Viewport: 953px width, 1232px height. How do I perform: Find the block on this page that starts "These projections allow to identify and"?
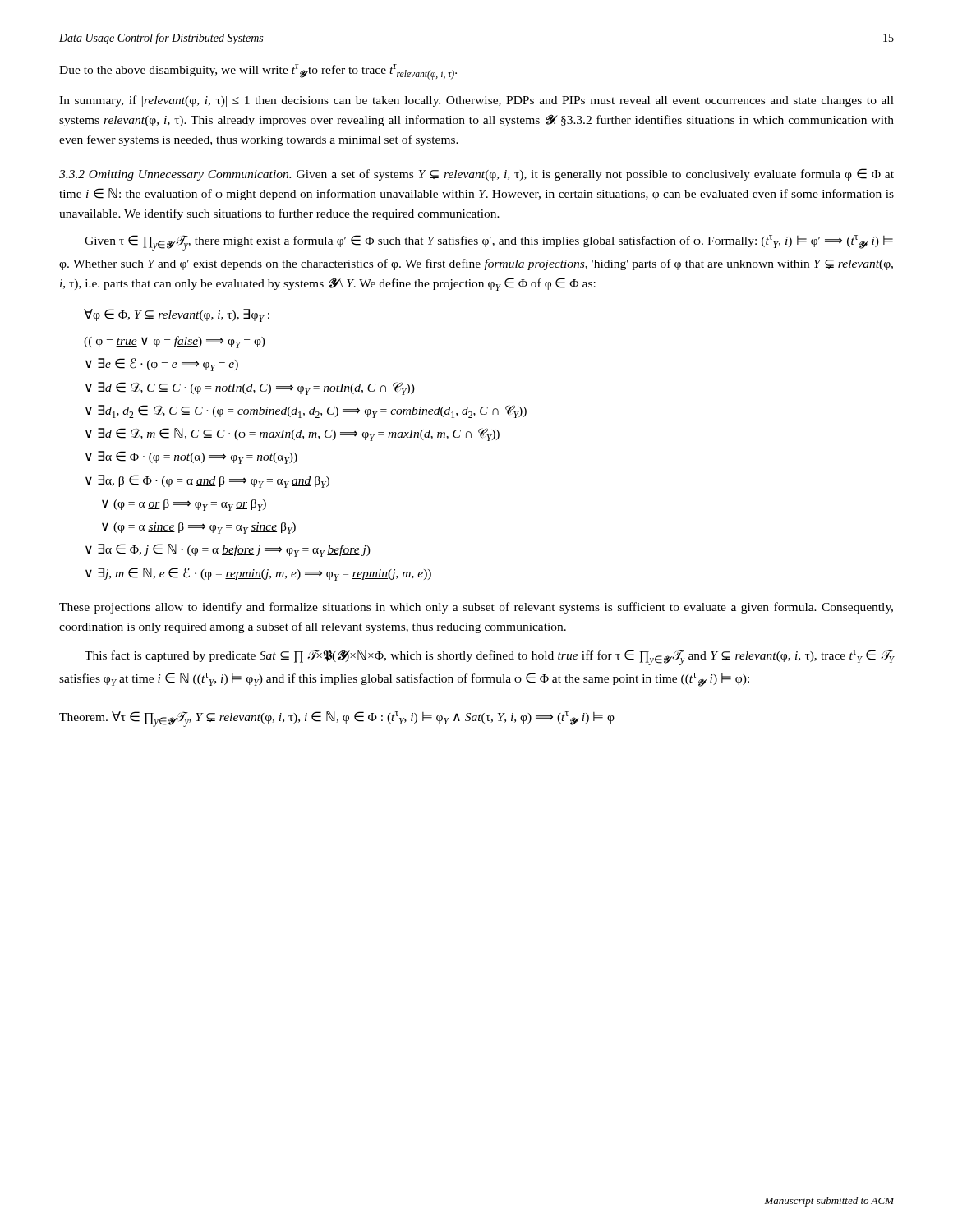pos(476,617)
